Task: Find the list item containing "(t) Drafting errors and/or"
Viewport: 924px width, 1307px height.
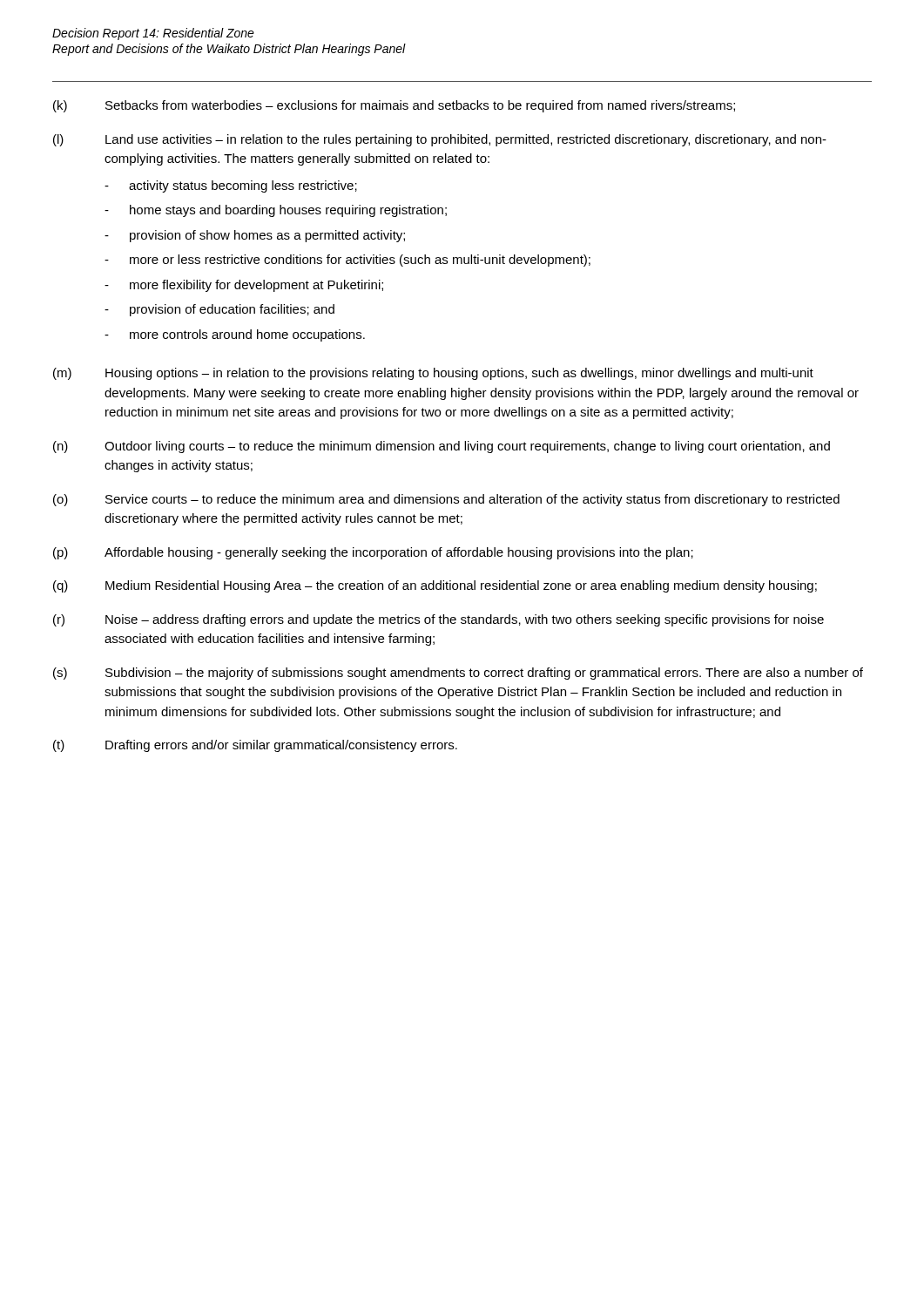Action: pyautogui.click(x=462, y=745)
